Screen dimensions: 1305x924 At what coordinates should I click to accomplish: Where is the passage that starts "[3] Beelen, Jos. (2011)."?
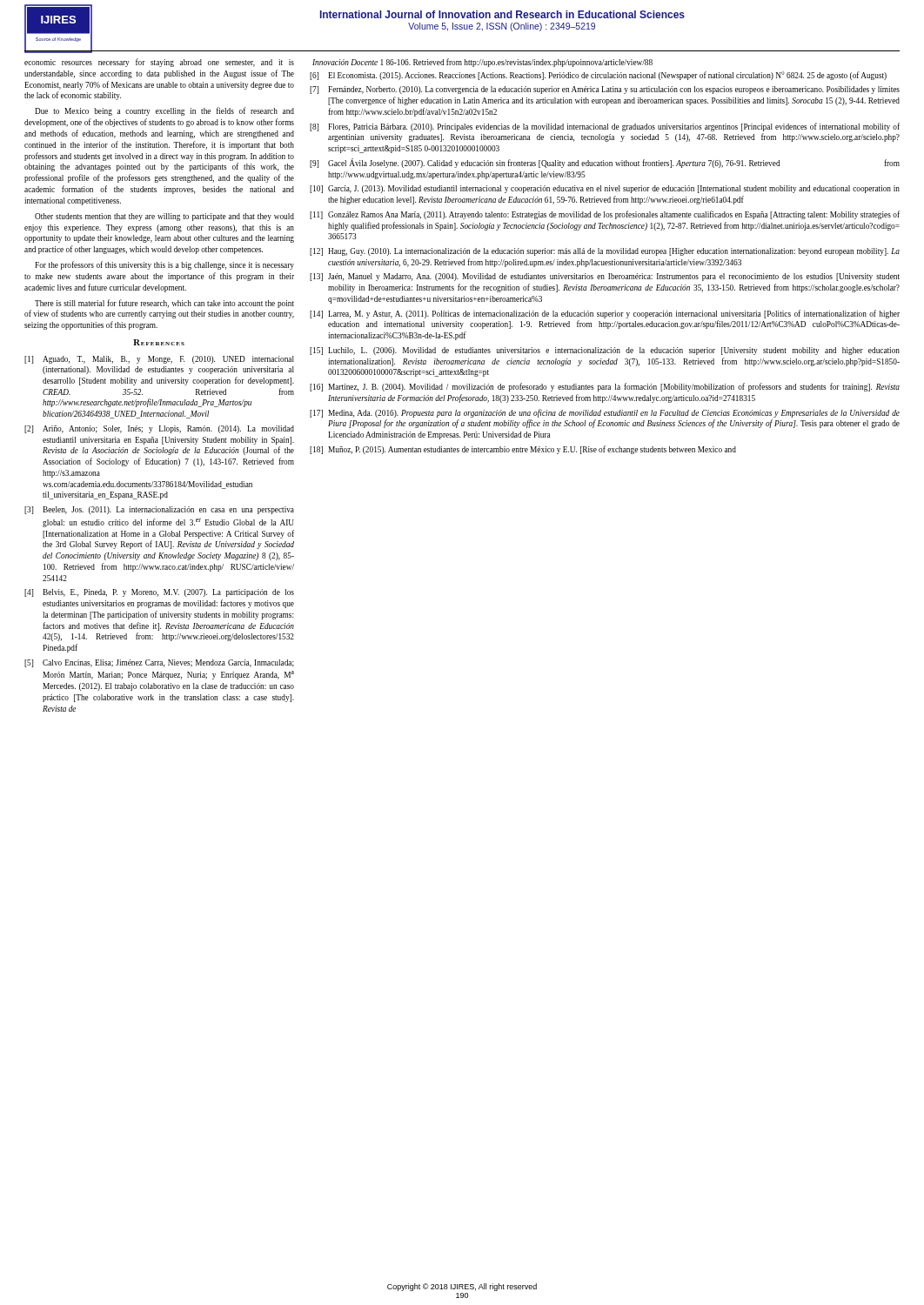159,544
